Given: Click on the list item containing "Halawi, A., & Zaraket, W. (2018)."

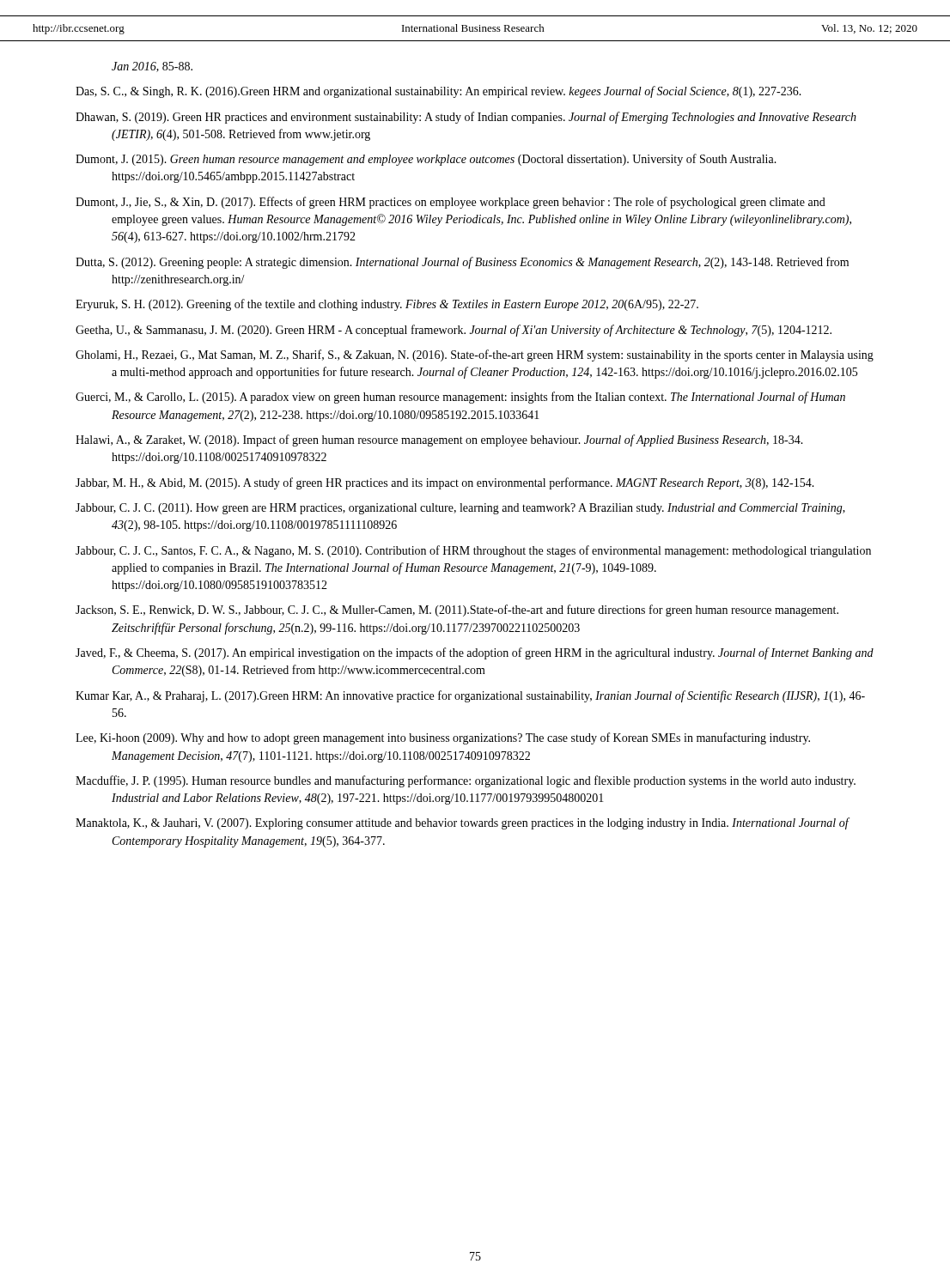Looking at the screenshot, I should click(457, 449).
